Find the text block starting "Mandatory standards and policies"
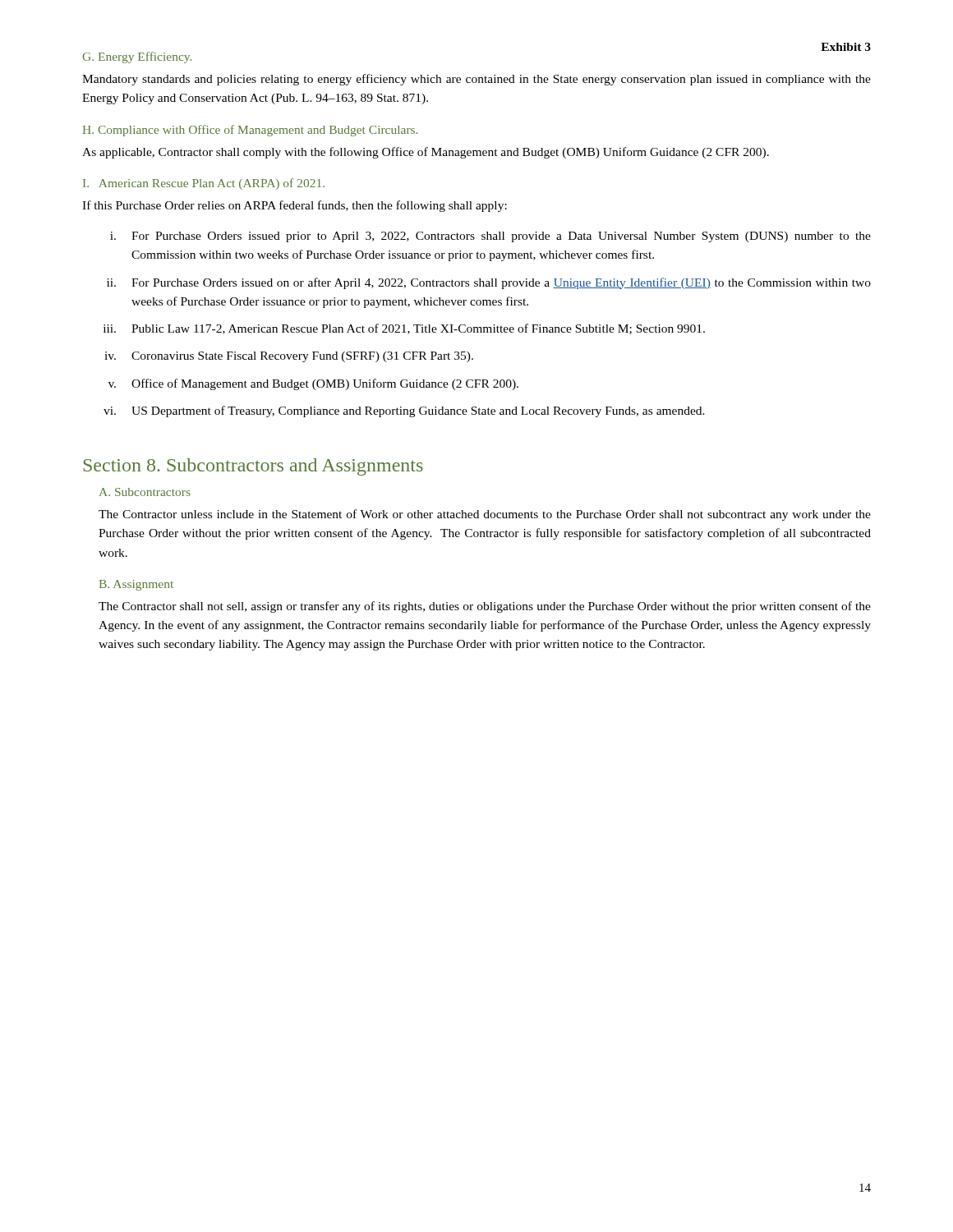Screen dimensions: 1232x953 [x=476, y=88]
